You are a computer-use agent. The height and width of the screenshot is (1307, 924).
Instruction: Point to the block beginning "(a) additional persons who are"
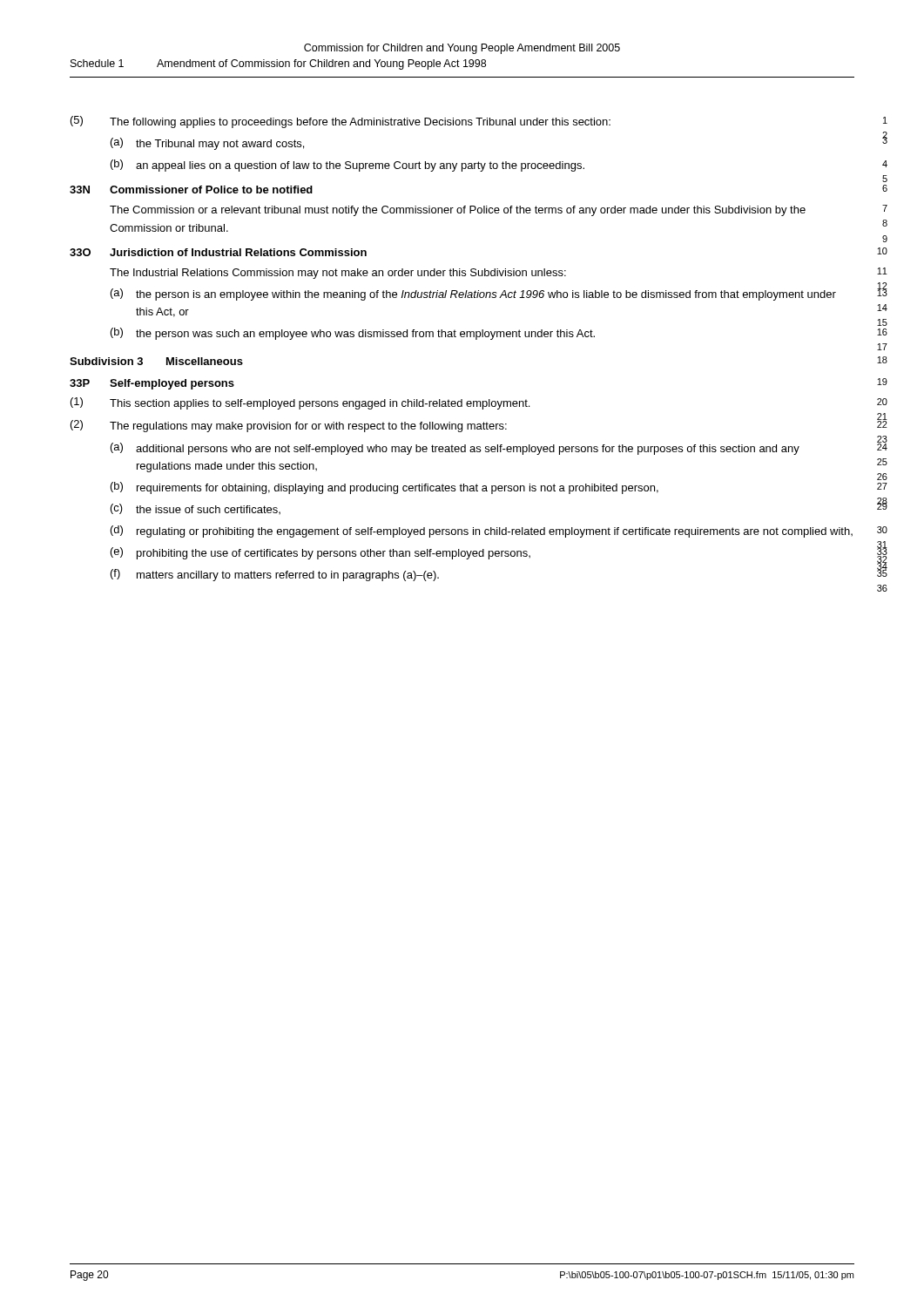[x=482, y=457]
